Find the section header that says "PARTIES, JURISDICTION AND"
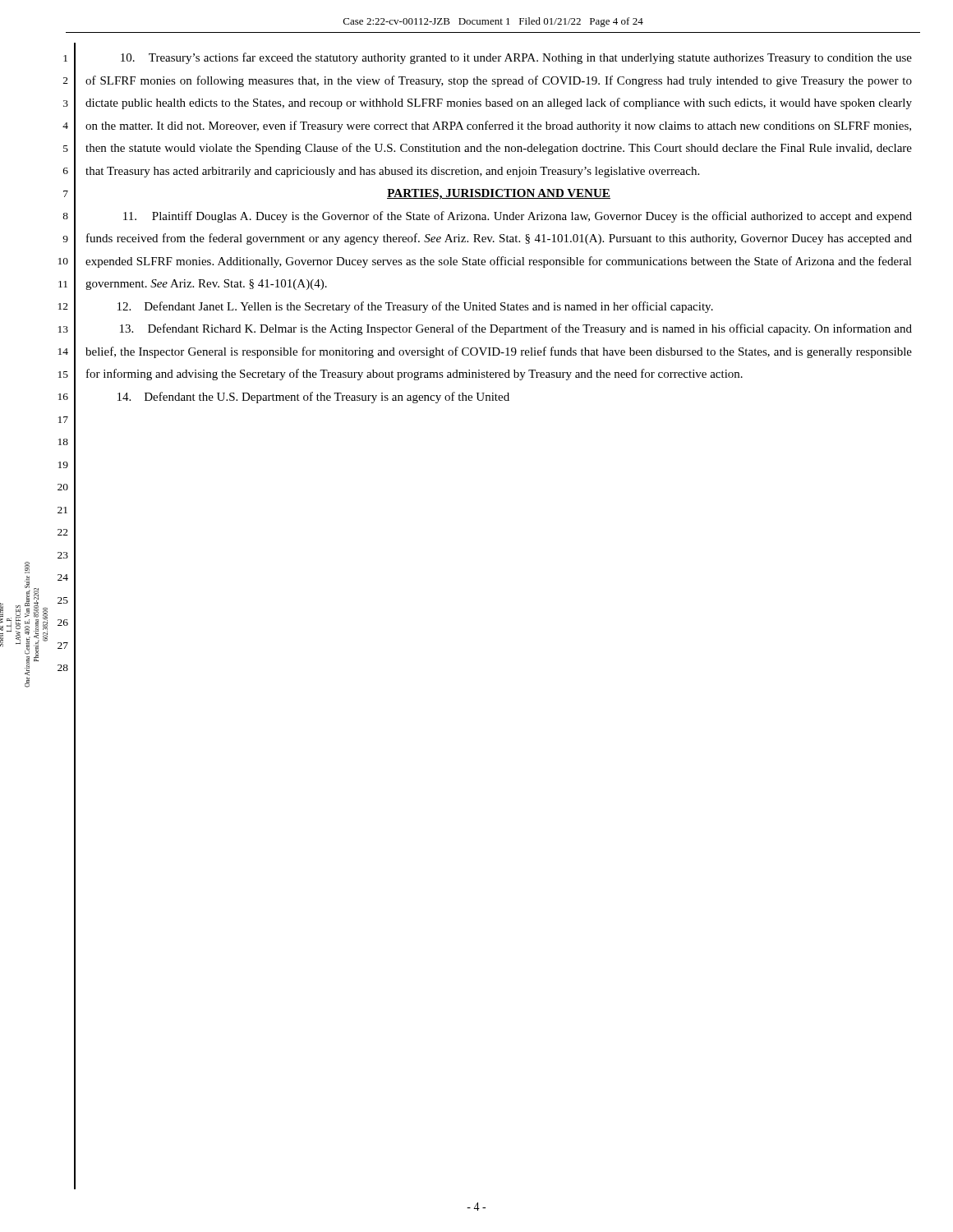Screen dimensions: 1232x953 pyautogui.click(x=499, y=193)
